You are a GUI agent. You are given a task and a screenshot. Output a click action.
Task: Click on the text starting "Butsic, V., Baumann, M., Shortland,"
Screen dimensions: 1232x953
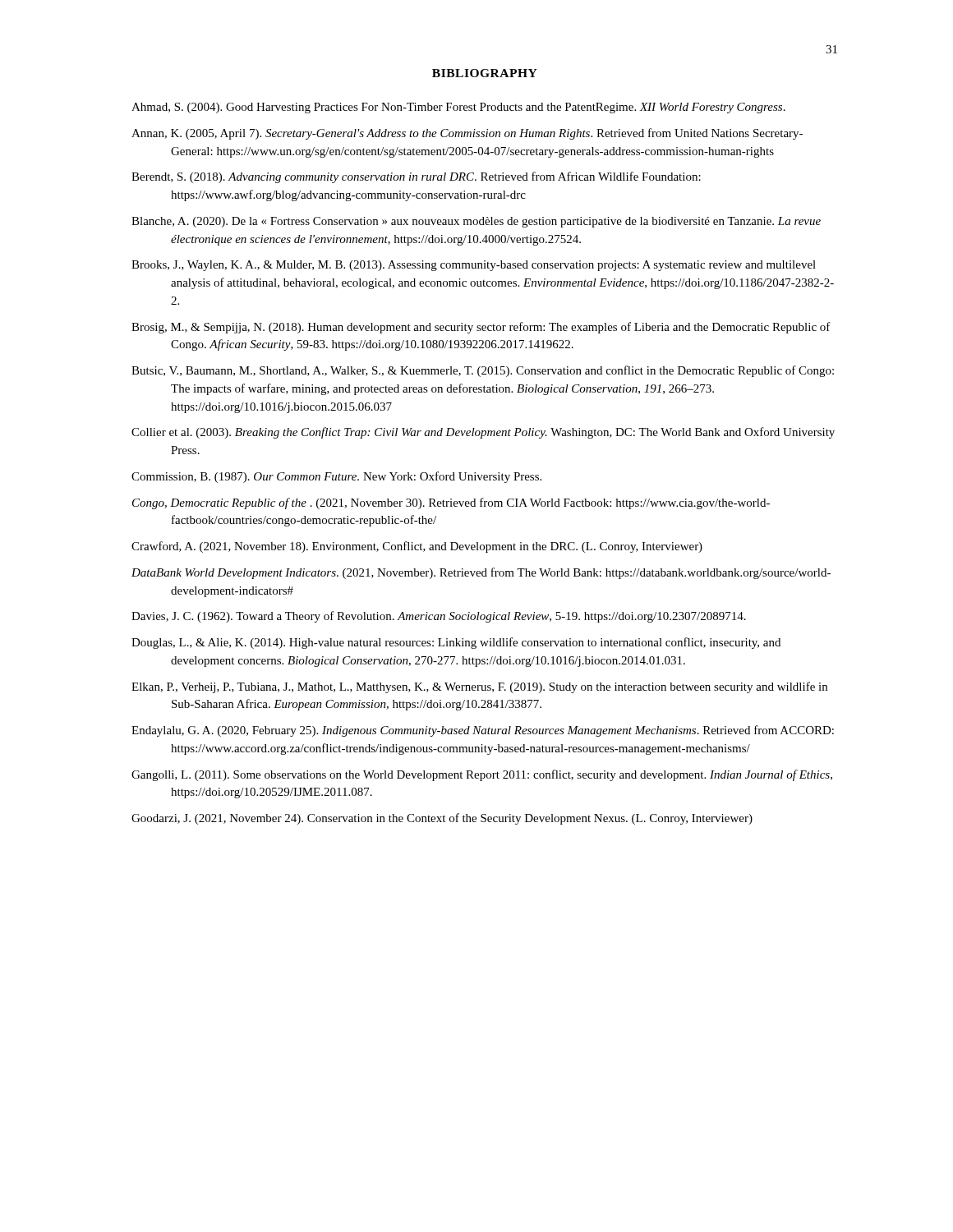483,388
